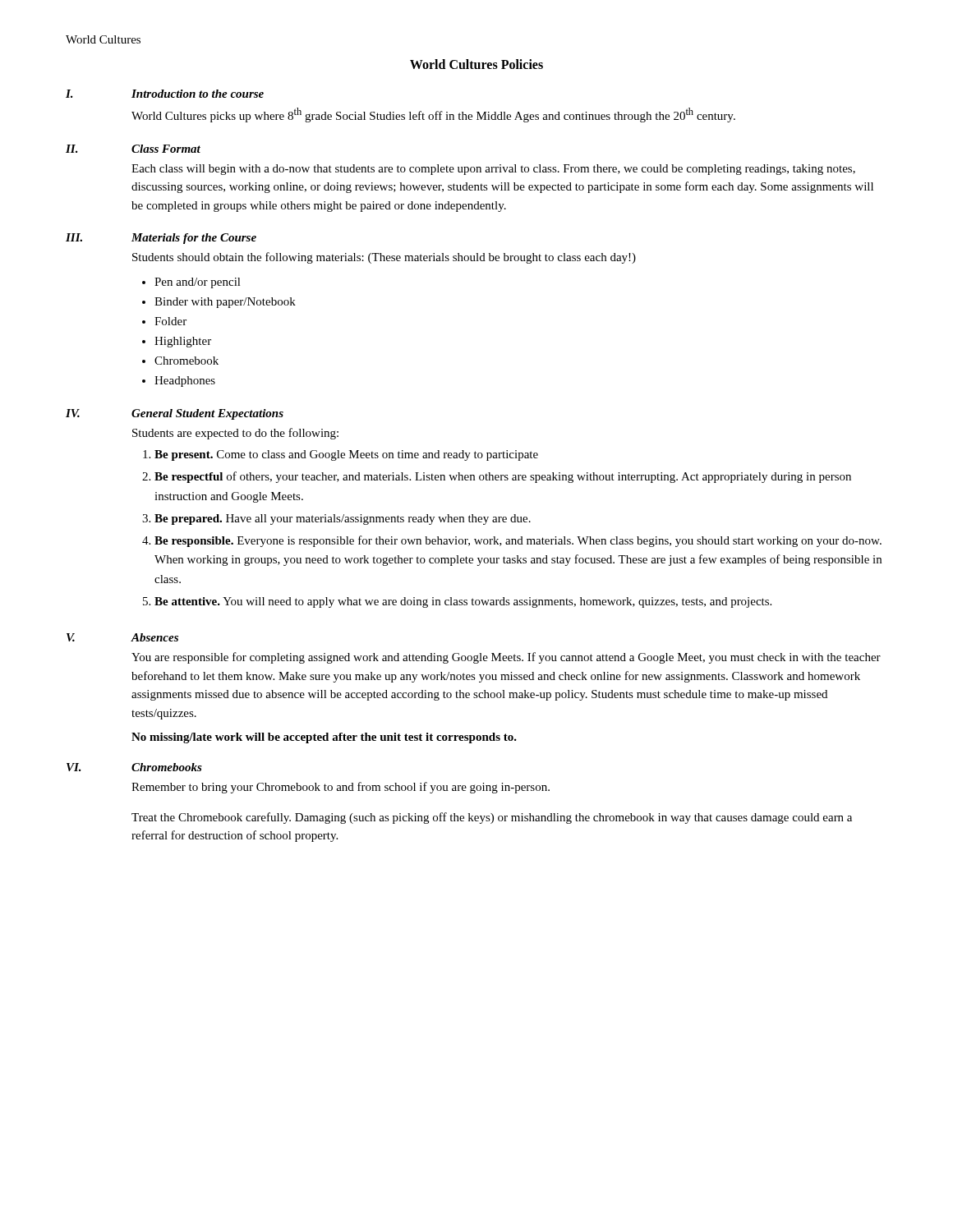Locate the block of text that opens with "Be present. Come to"

pos(346,454)
